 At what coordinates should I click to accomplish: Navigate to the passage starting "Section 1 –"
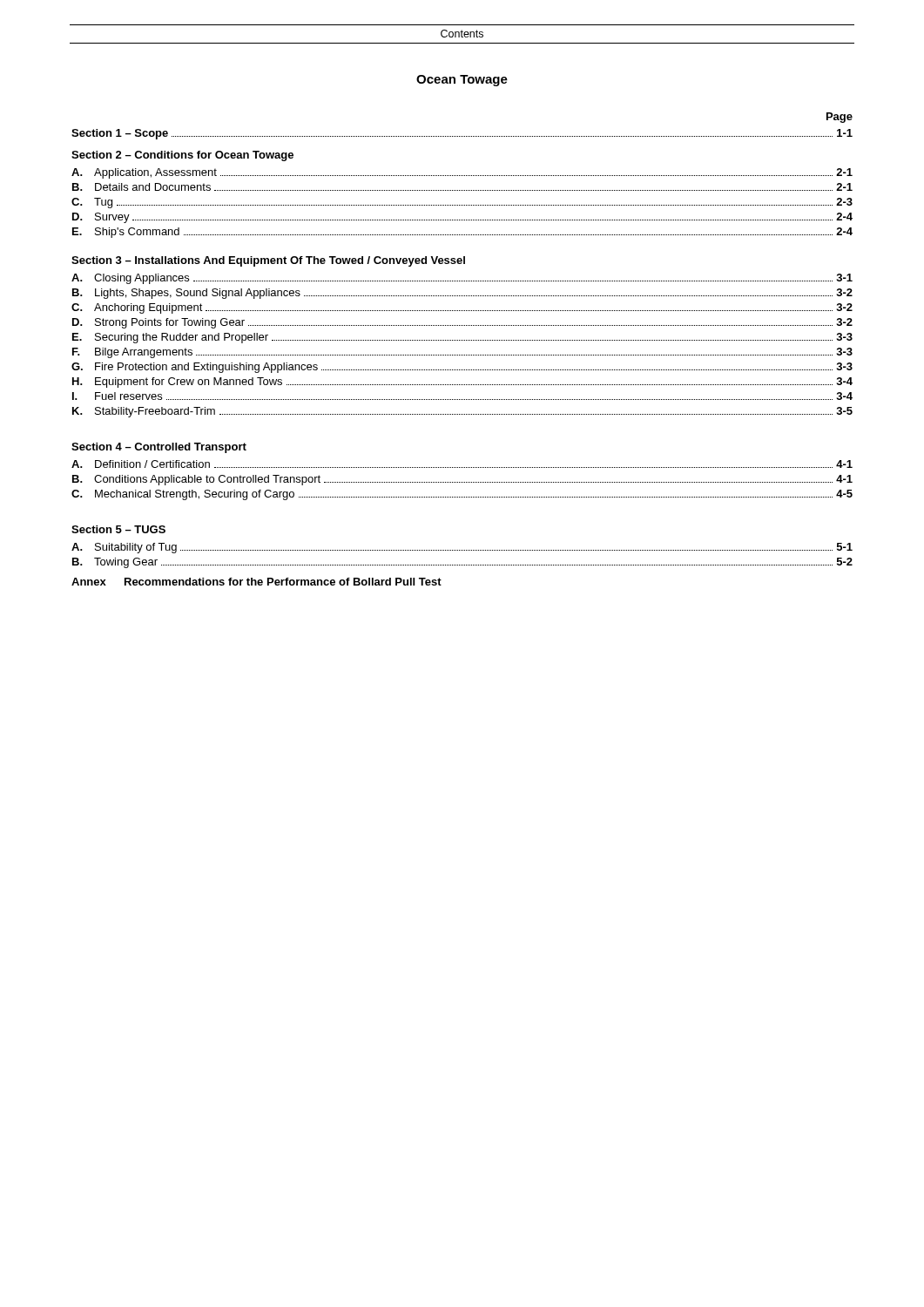[x=462, y=133]
